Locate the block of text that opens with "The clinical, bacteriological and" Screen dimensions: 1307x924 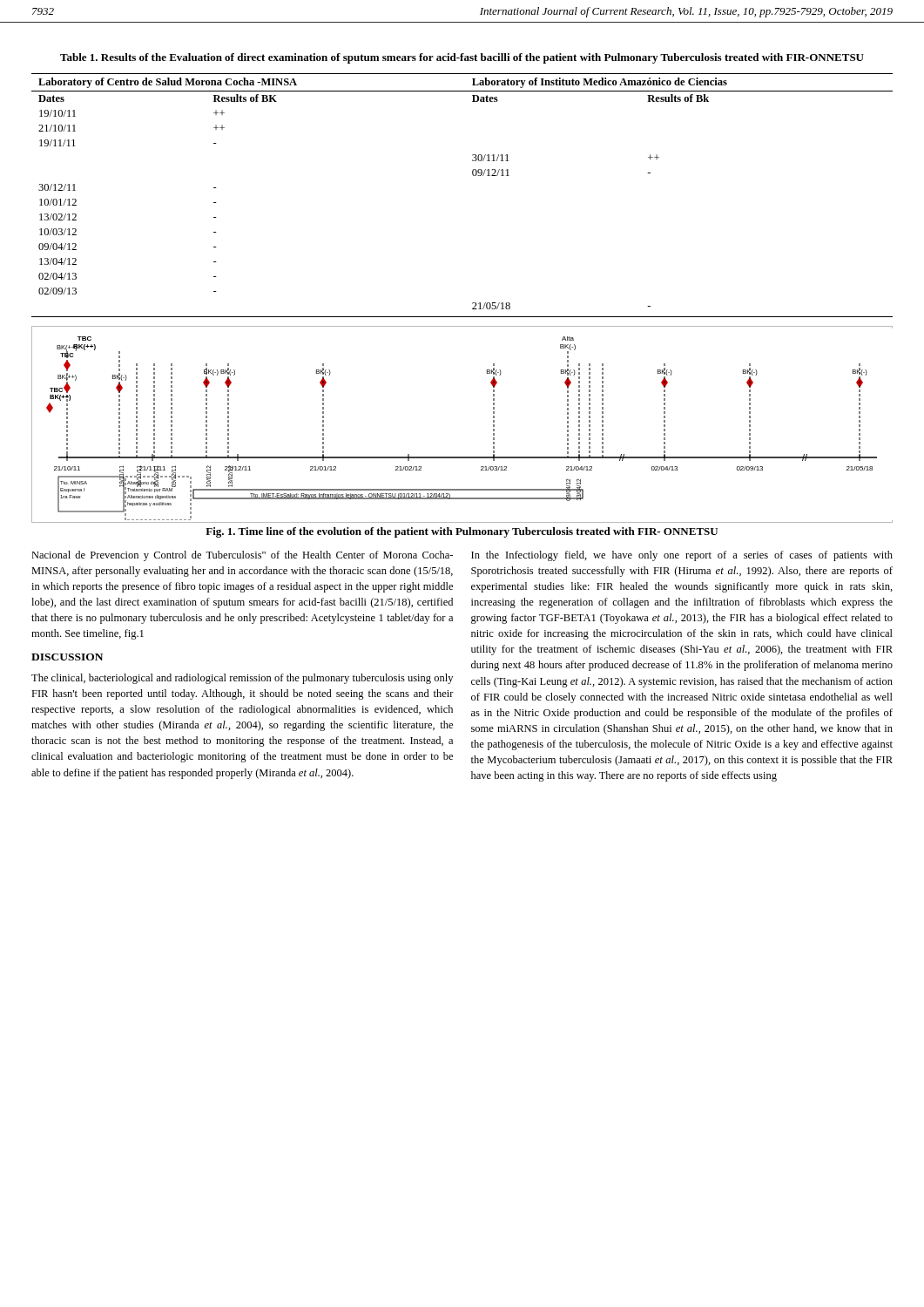(x=242, y=725)
